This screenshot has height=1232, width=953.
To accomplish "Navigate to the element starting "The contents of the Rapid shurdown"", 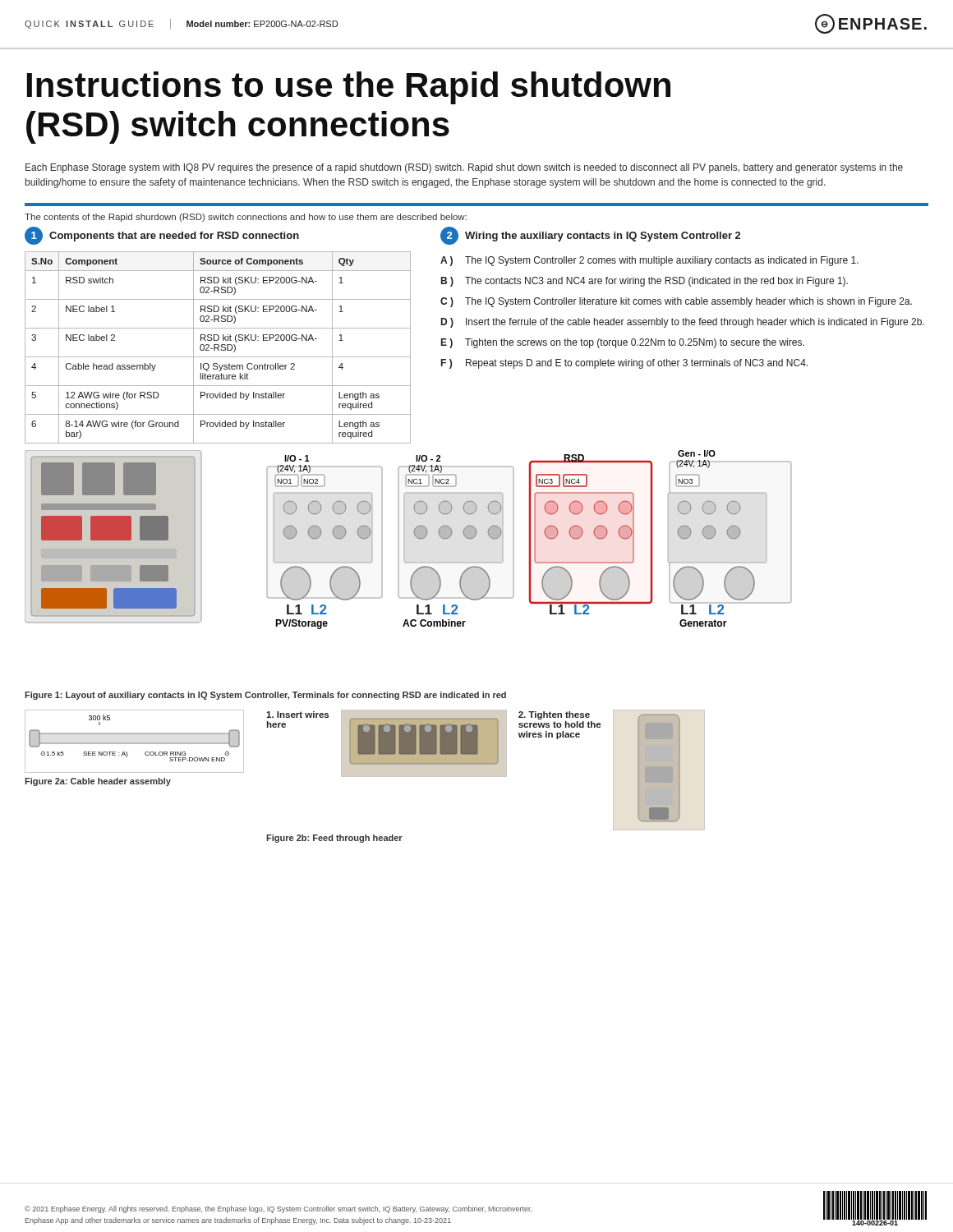I will pyautogui.click(x=246, y=216).
